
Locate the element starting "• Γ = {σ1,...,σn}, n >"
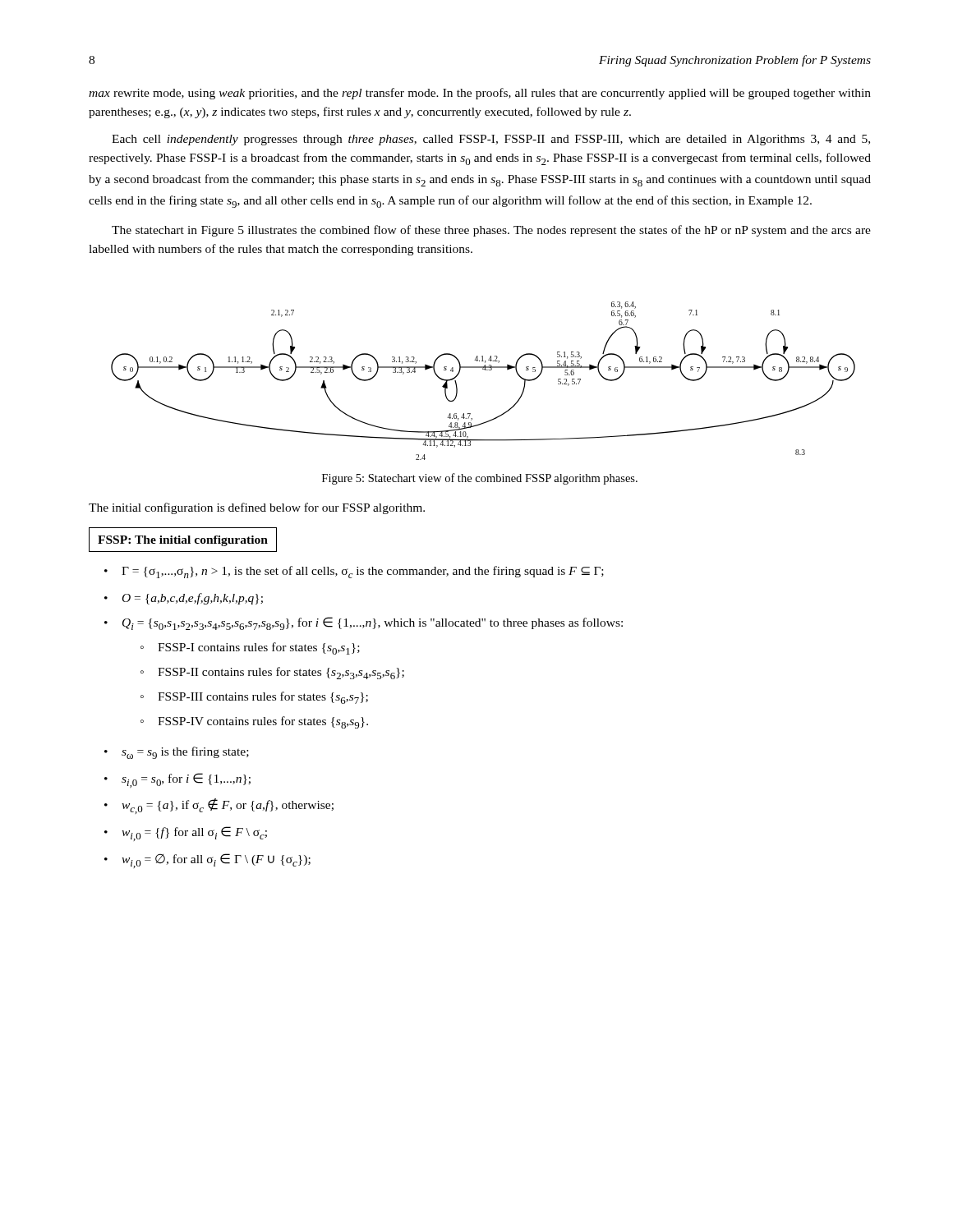click(354, 573)
